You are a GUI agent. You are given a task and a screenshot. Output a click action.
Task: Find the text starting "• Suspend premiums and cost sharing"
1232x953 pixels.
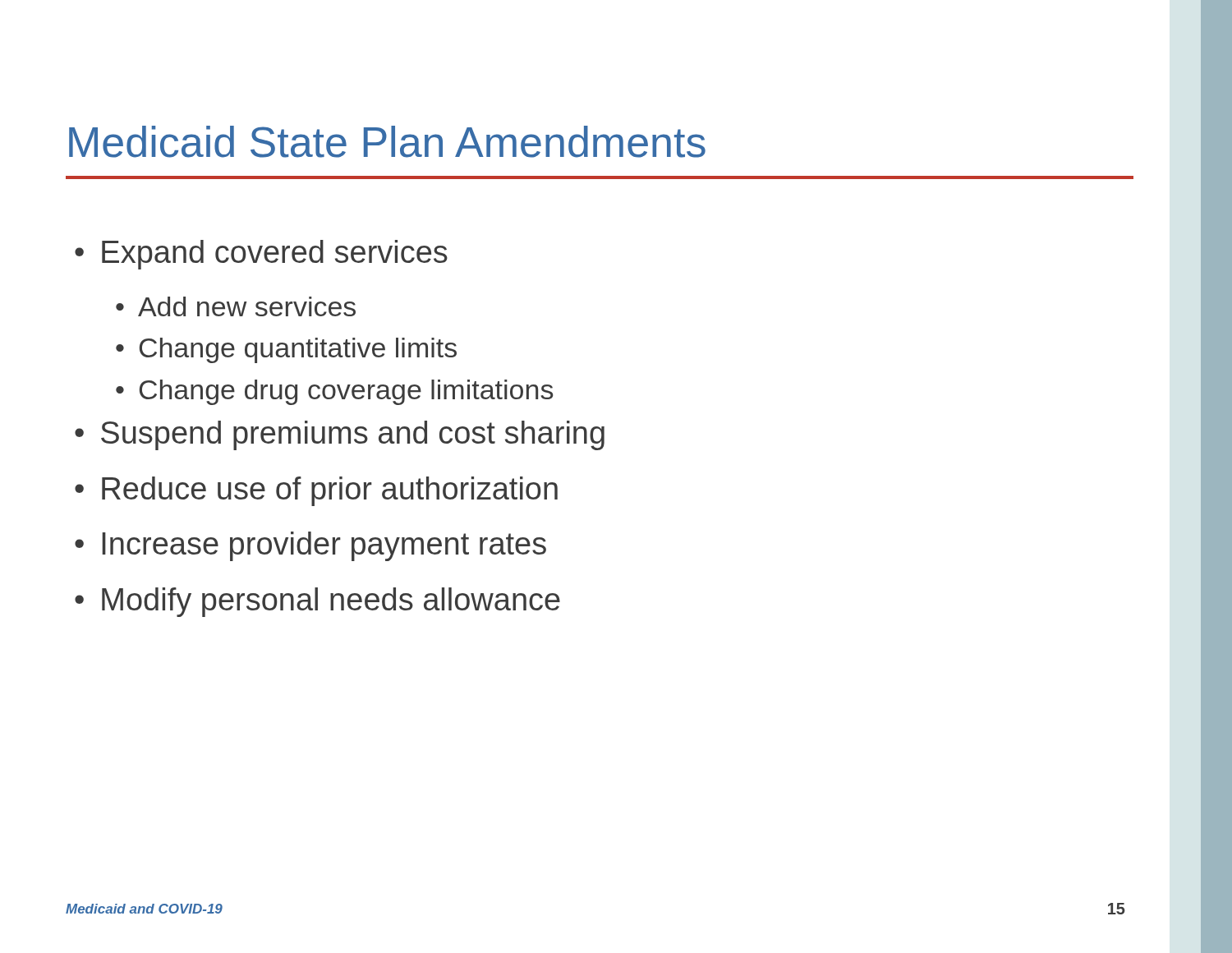tap(340, 434)
